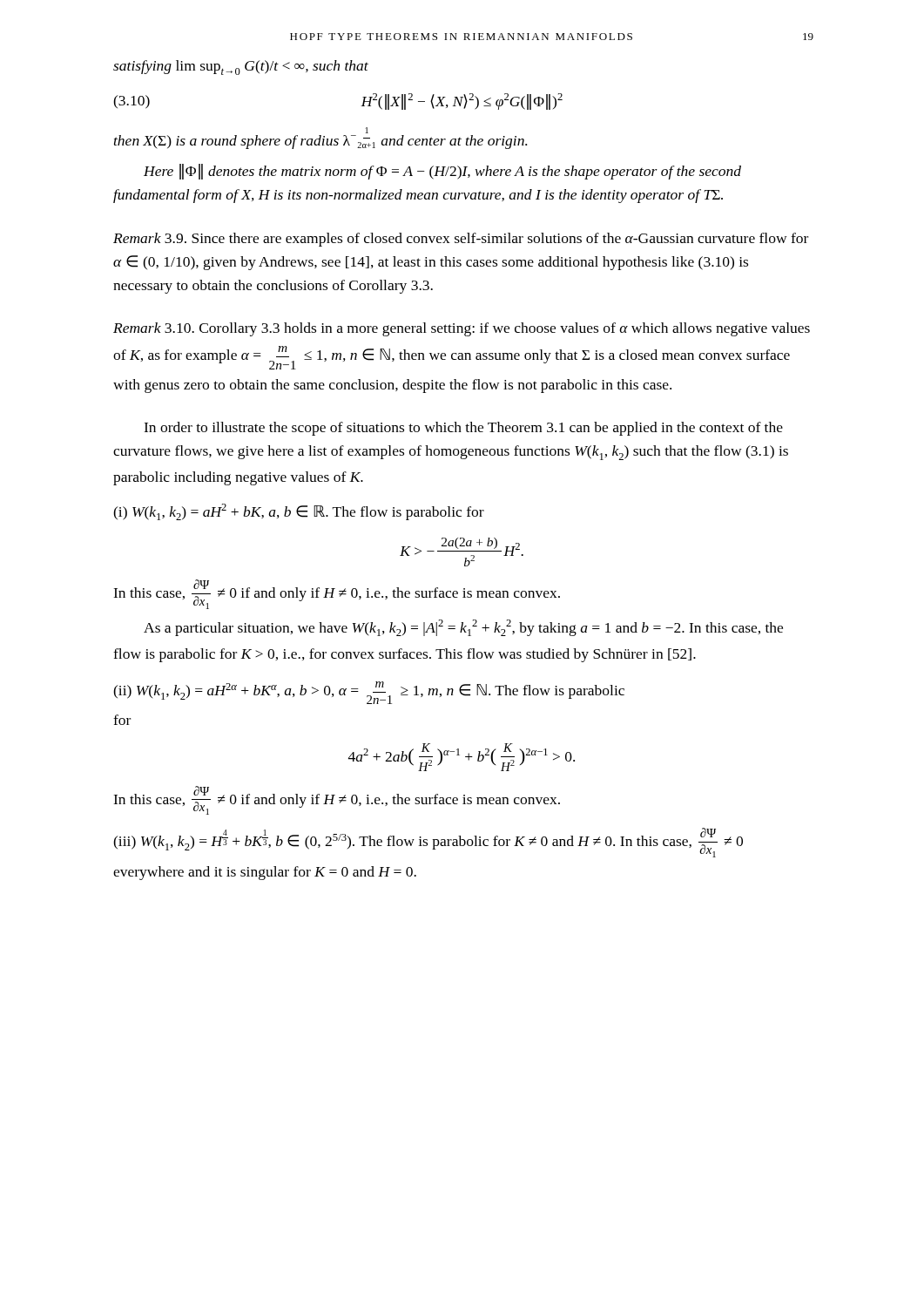The height and width of the screenshot is (1307, 924).
Task: Find the text block that reads "Remark 3.9. Since there are examples of"
Action: pyautogui.click(x=461, y=261)
